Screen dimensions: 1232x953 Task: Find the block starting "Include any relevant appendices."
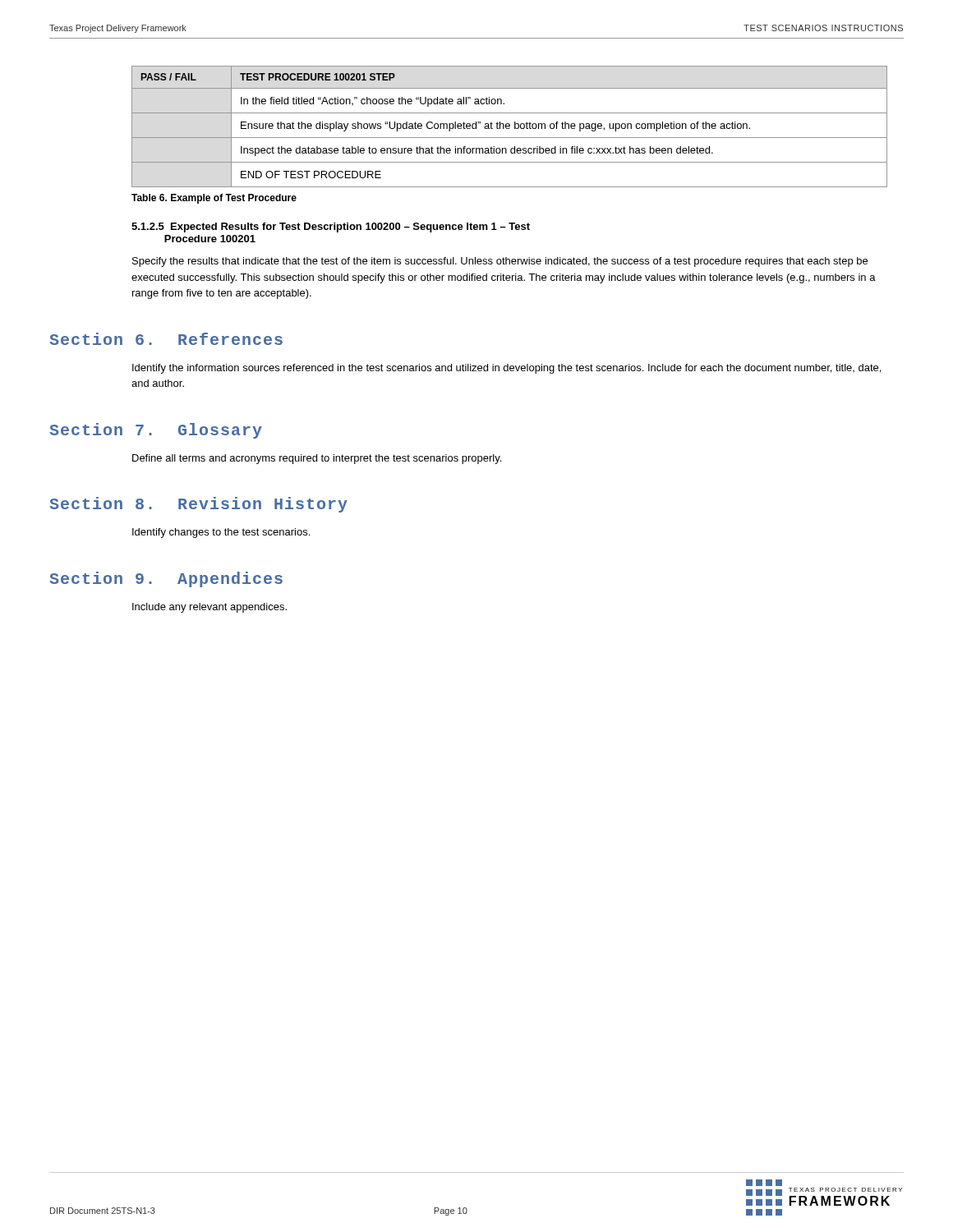click(x=210, y=606)
